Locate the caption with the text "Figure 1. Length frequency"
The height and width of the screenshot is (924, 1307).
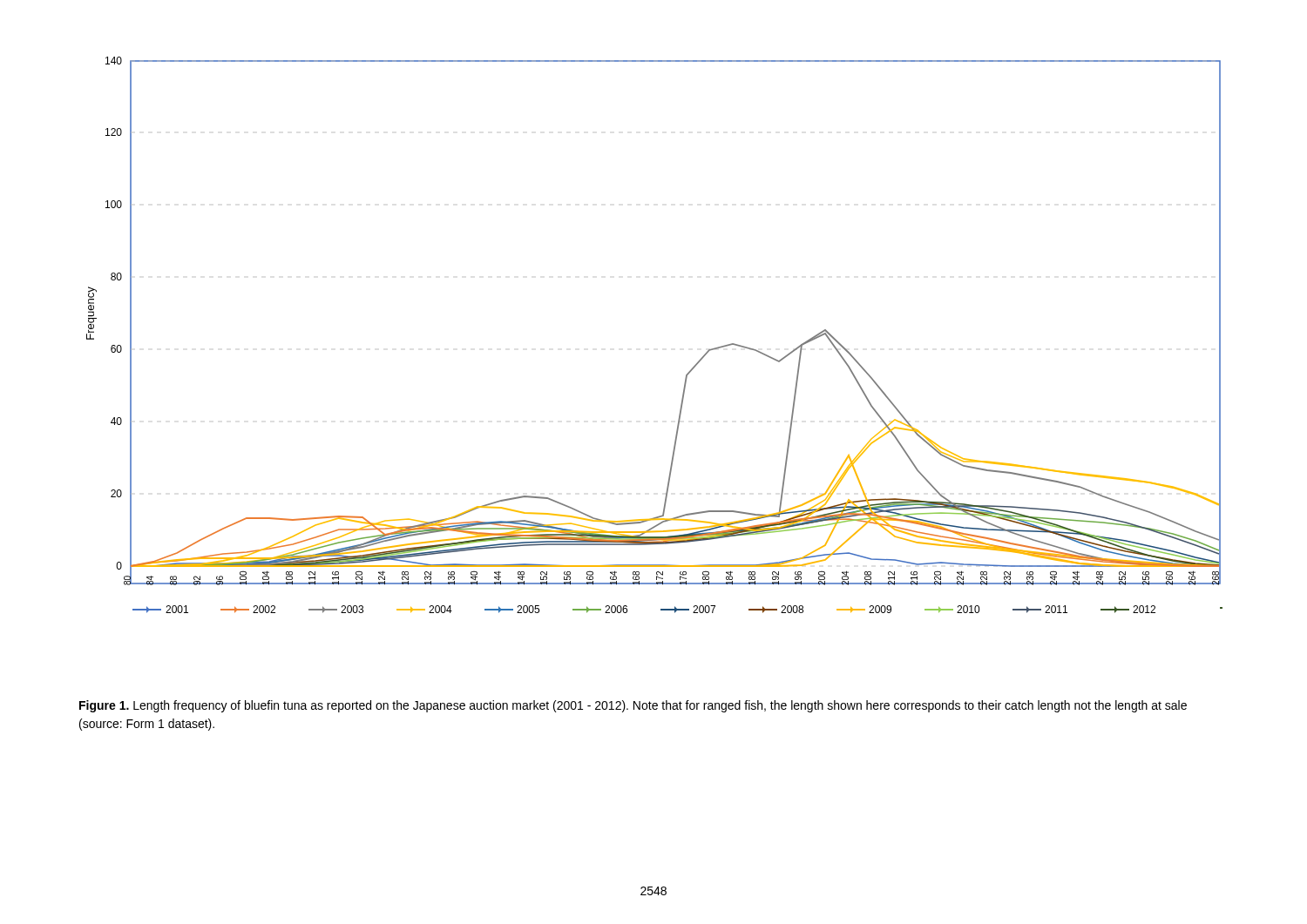click(x=633, y=715)
